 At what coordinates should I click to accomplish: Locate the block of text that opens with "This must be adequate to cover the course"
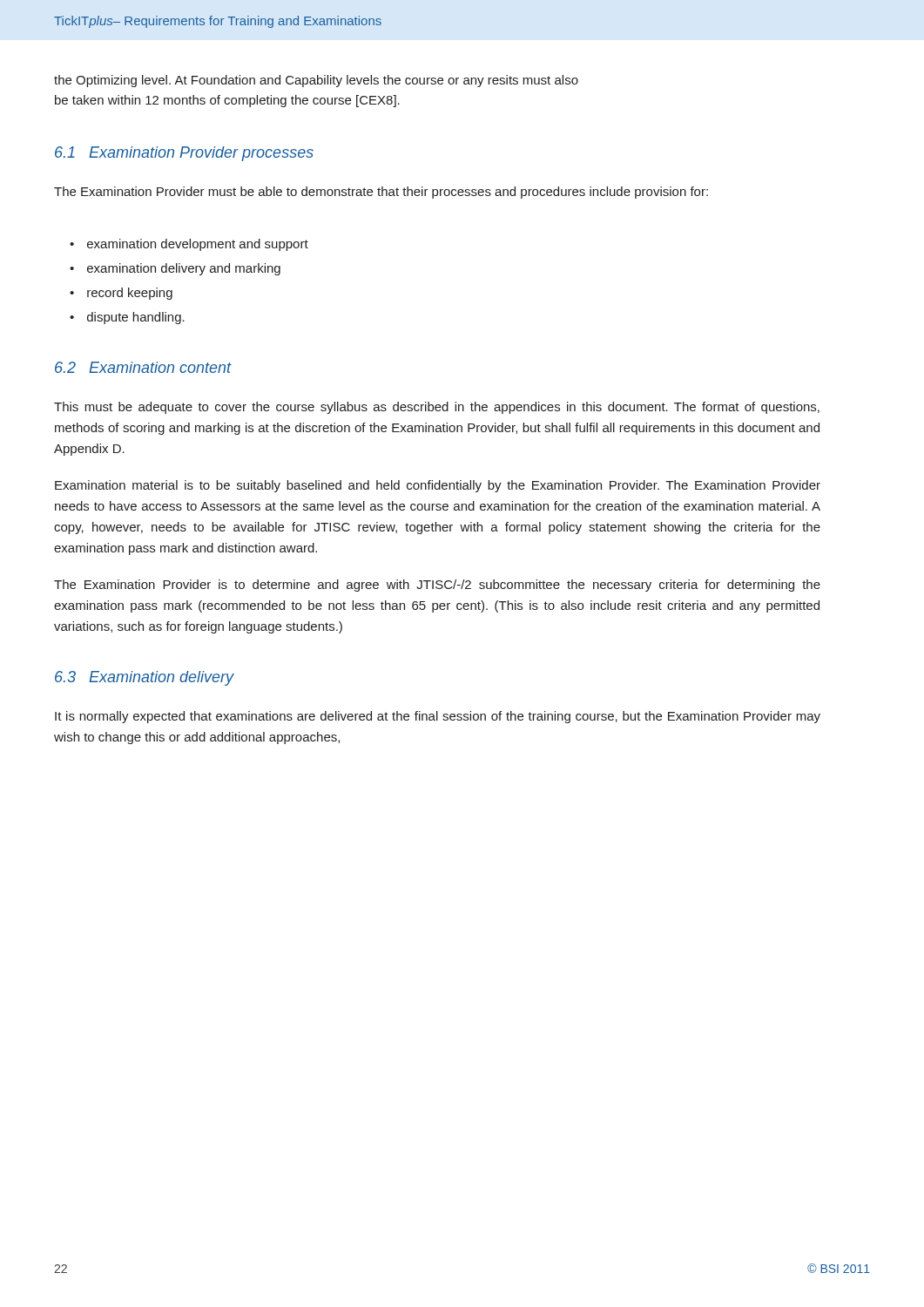tap(437, 427)
